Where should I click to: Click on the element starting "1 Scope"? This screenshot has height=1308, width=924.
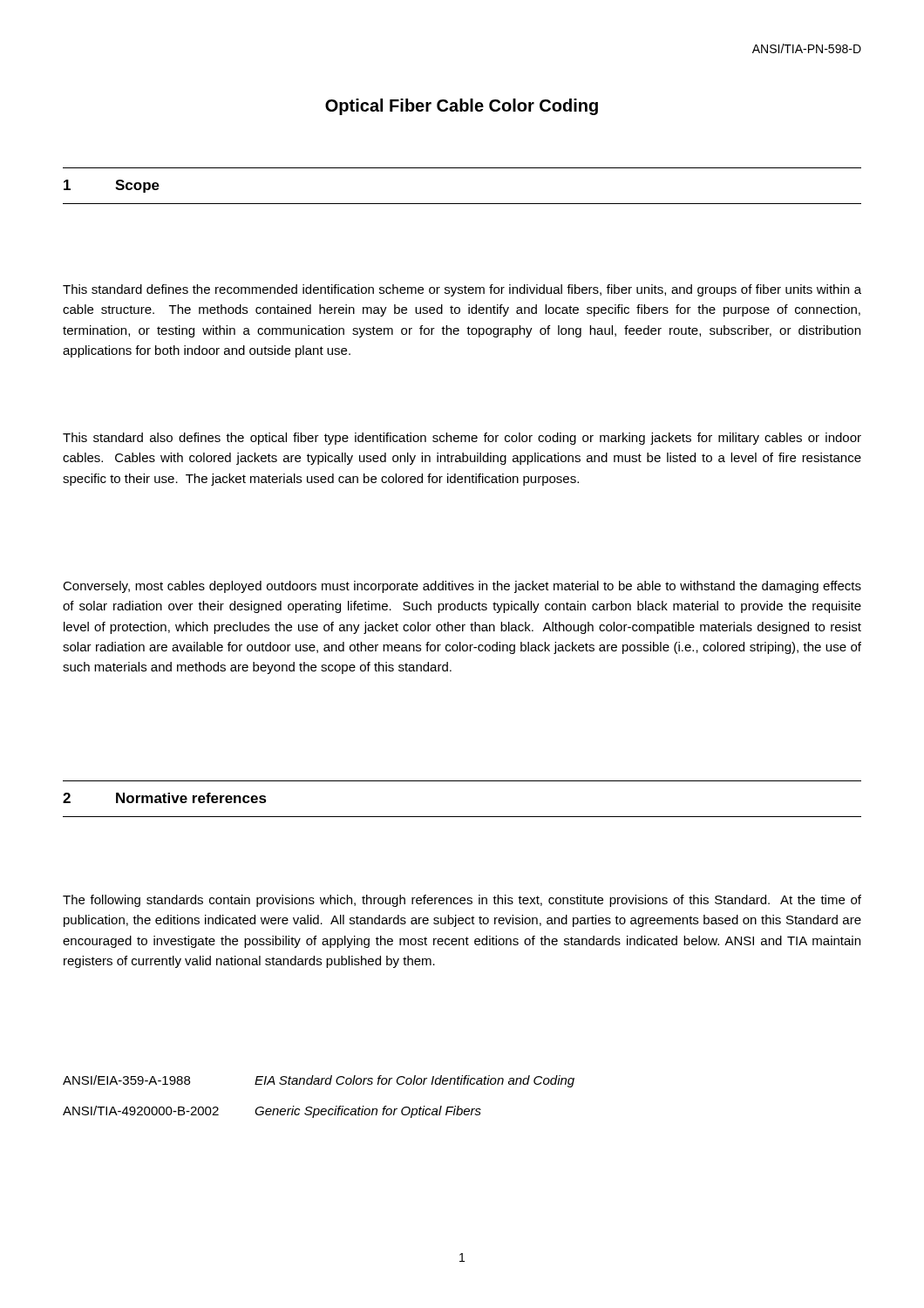click(x=112, y=186)
